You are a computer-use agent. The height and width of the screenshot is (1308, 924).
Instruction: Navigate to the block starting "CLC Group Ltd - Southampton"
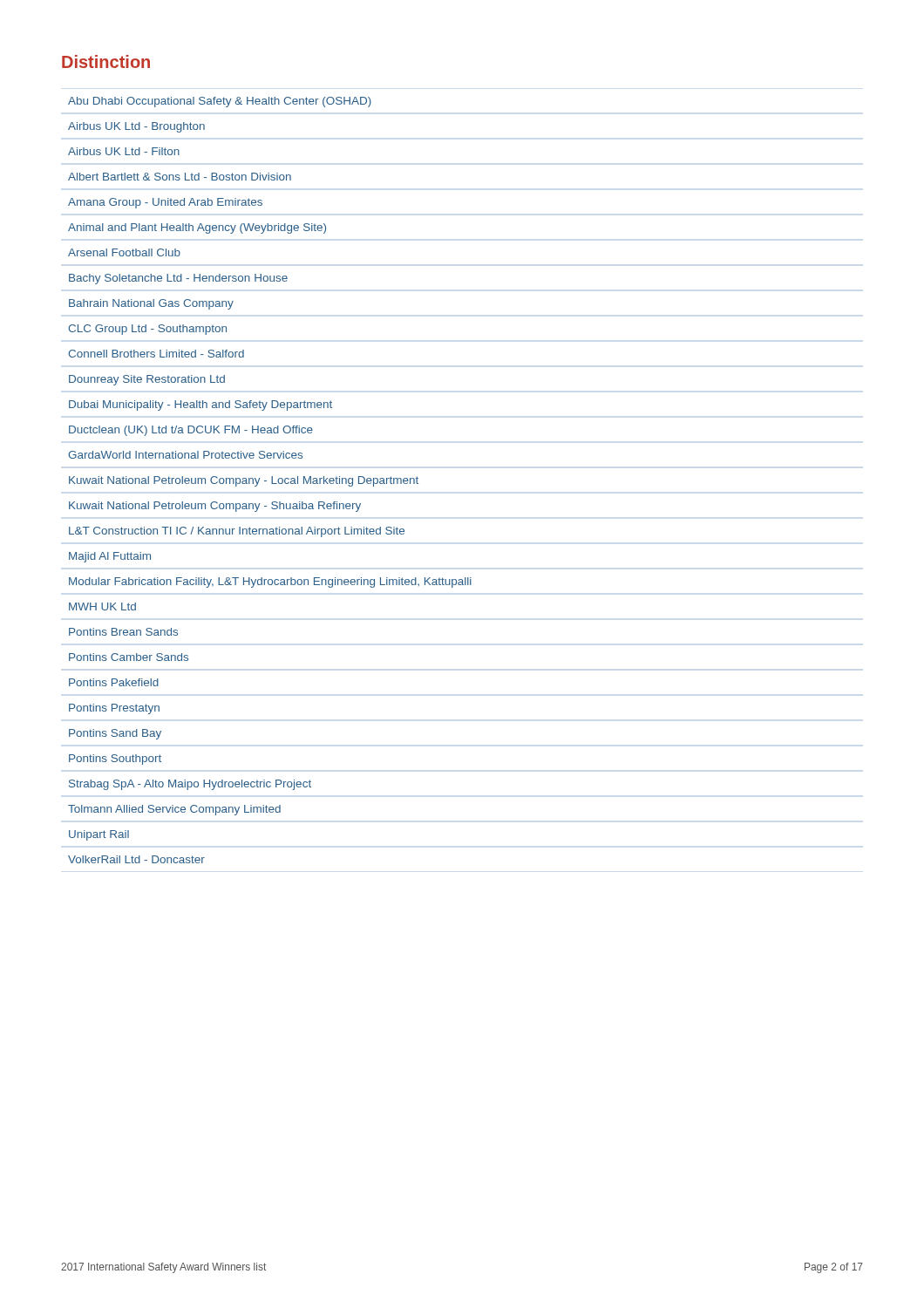click(147, 330)
